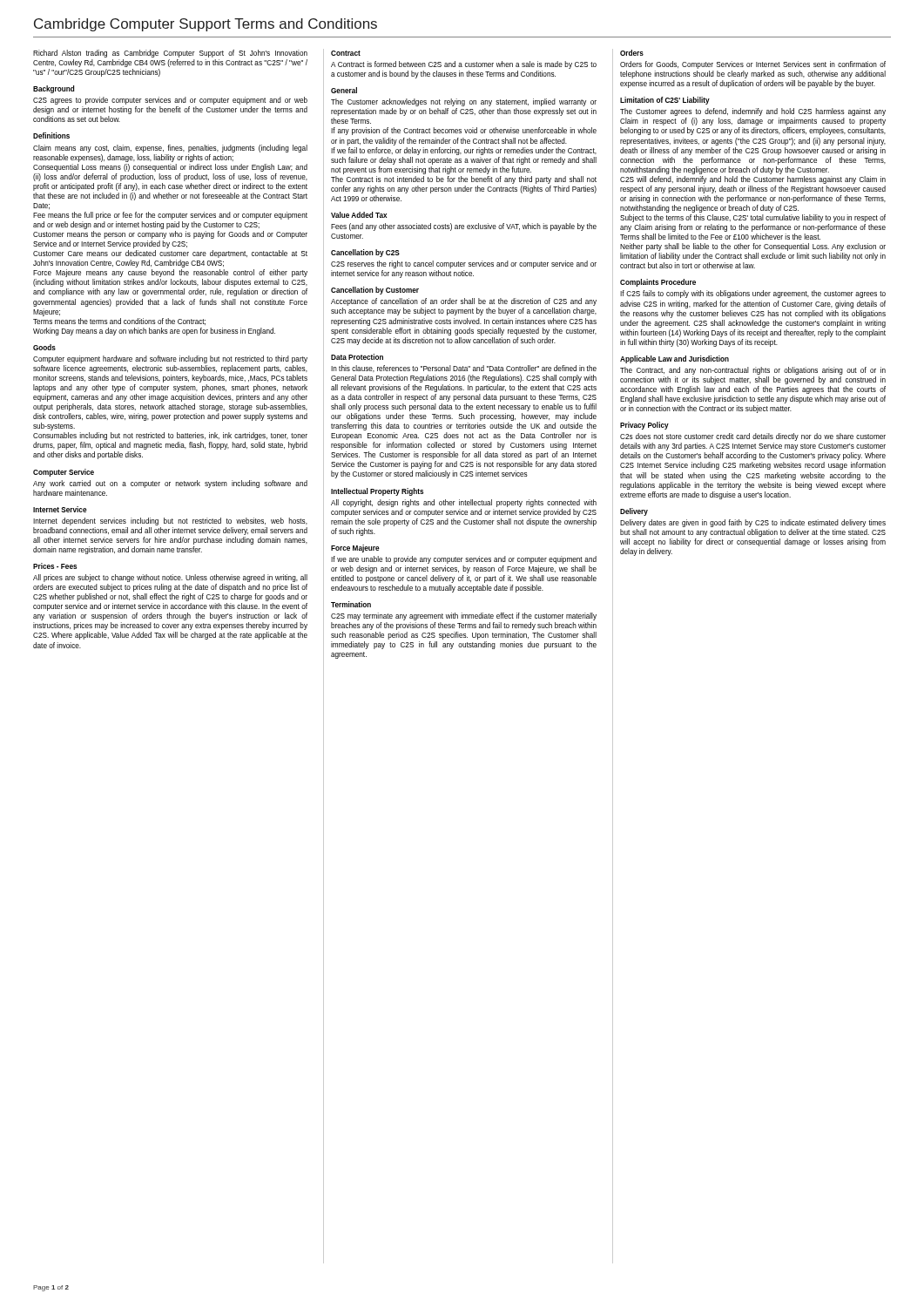The image size is (924, 1307).
Task: Click the passage that begins "Claim means any cost, claim, expense,"
Action: 170,240
